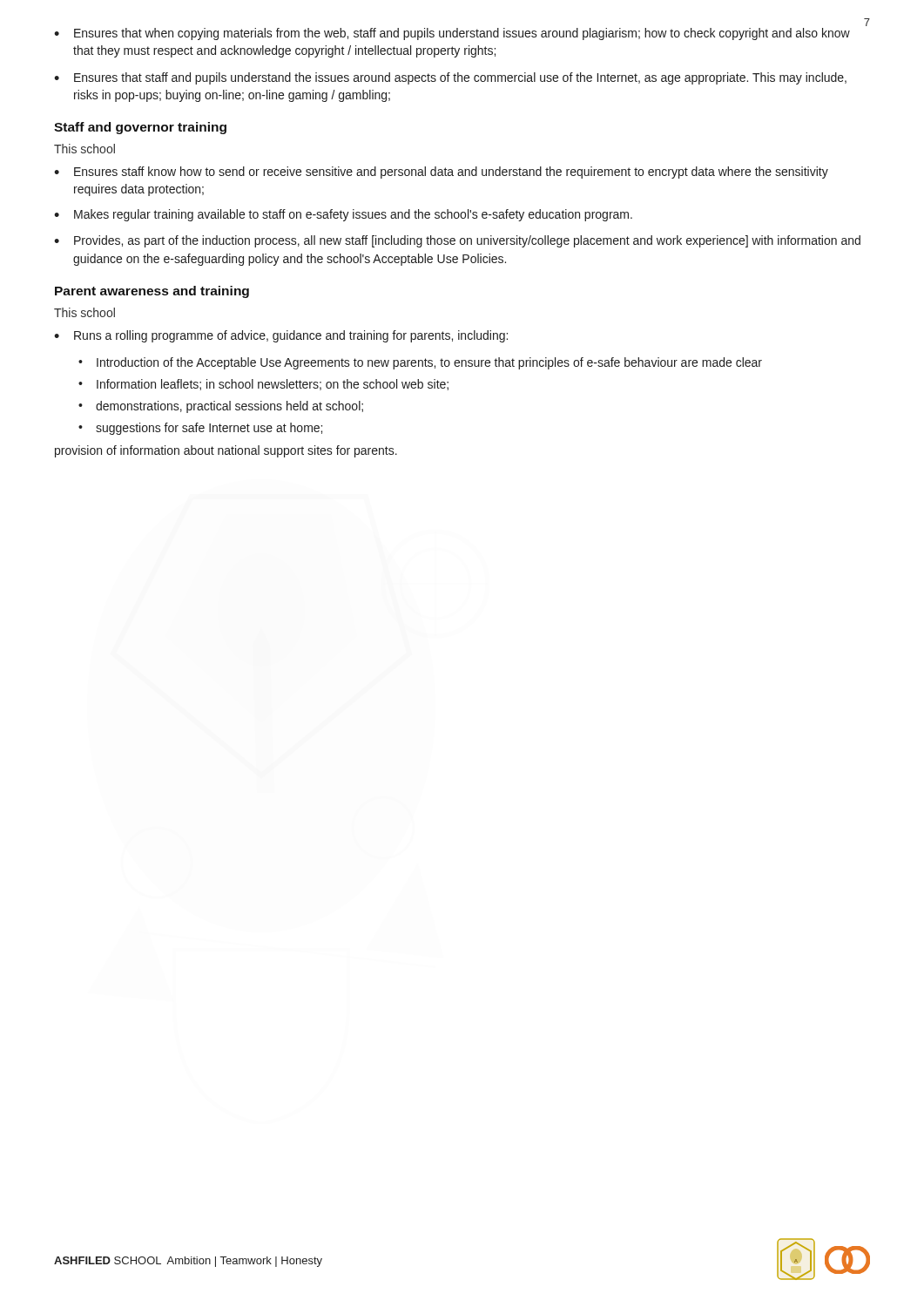
Task: Select the list item containing "• Runs a rolling"
Action: click(462, 337)
